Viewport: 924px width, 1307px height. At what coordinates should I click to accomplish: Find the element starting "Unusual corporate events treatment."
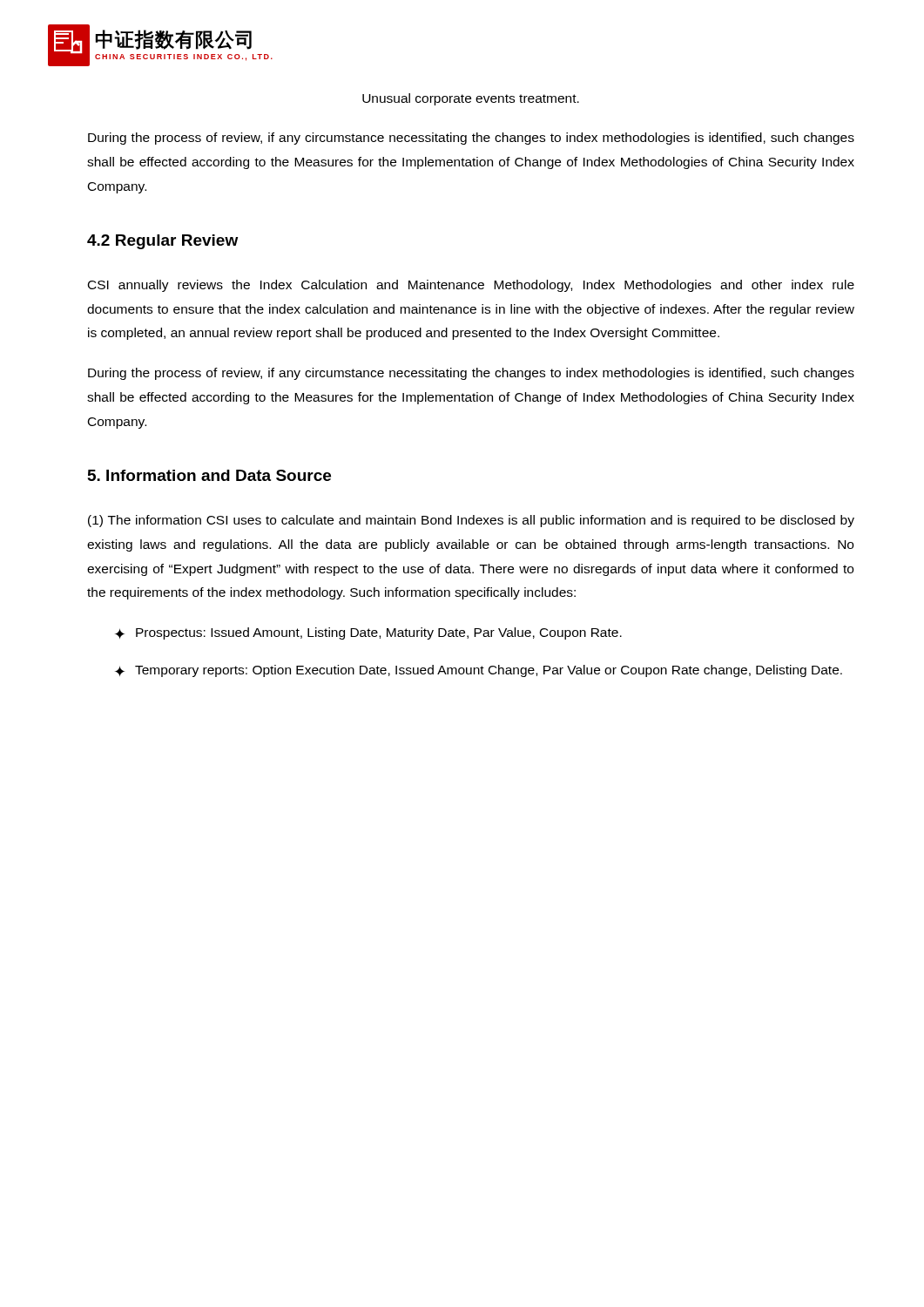pos(471,98)
